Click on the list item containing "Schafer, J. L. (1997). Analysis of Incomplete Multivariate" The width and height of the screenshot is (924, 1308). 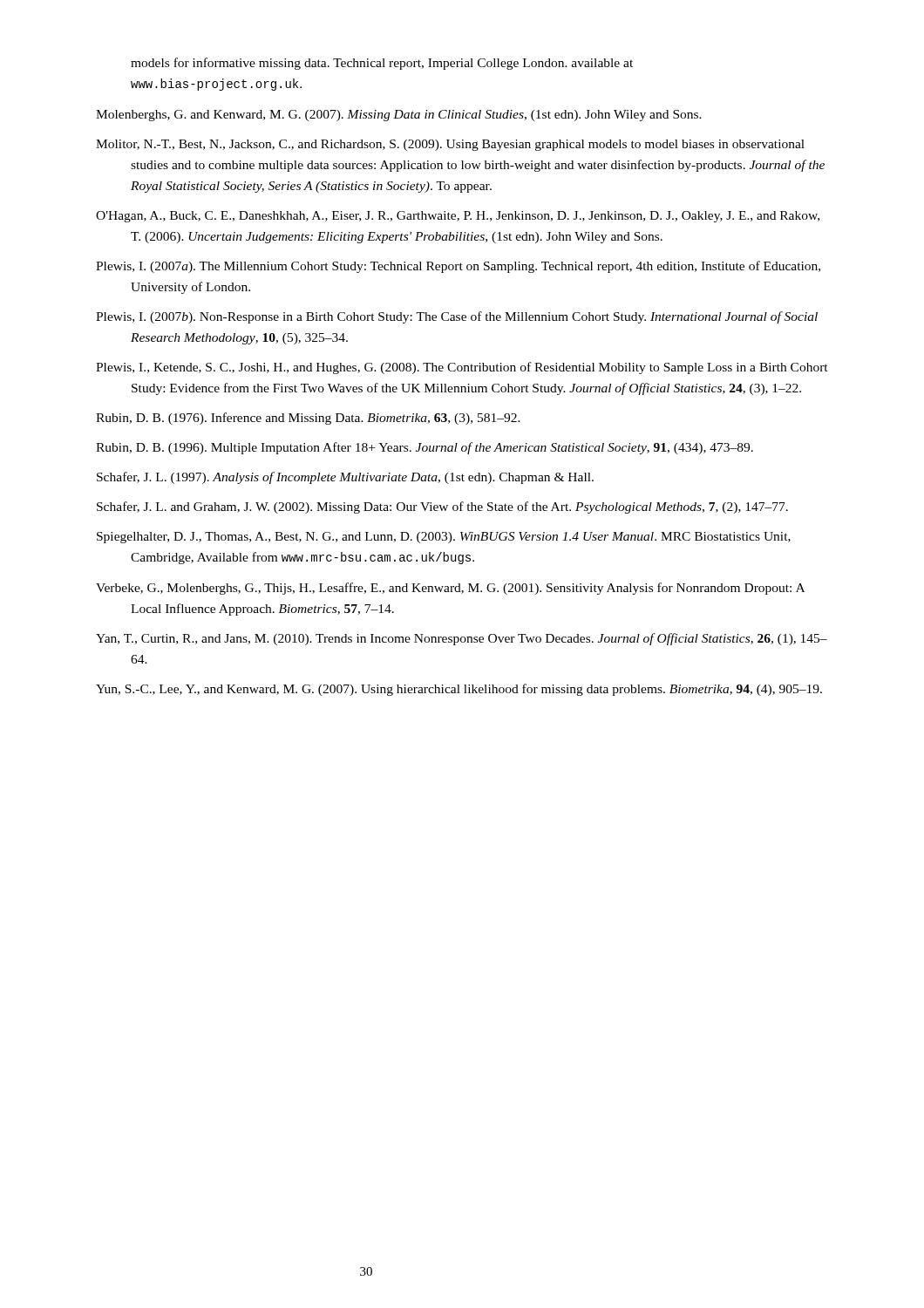coord(345,476)
